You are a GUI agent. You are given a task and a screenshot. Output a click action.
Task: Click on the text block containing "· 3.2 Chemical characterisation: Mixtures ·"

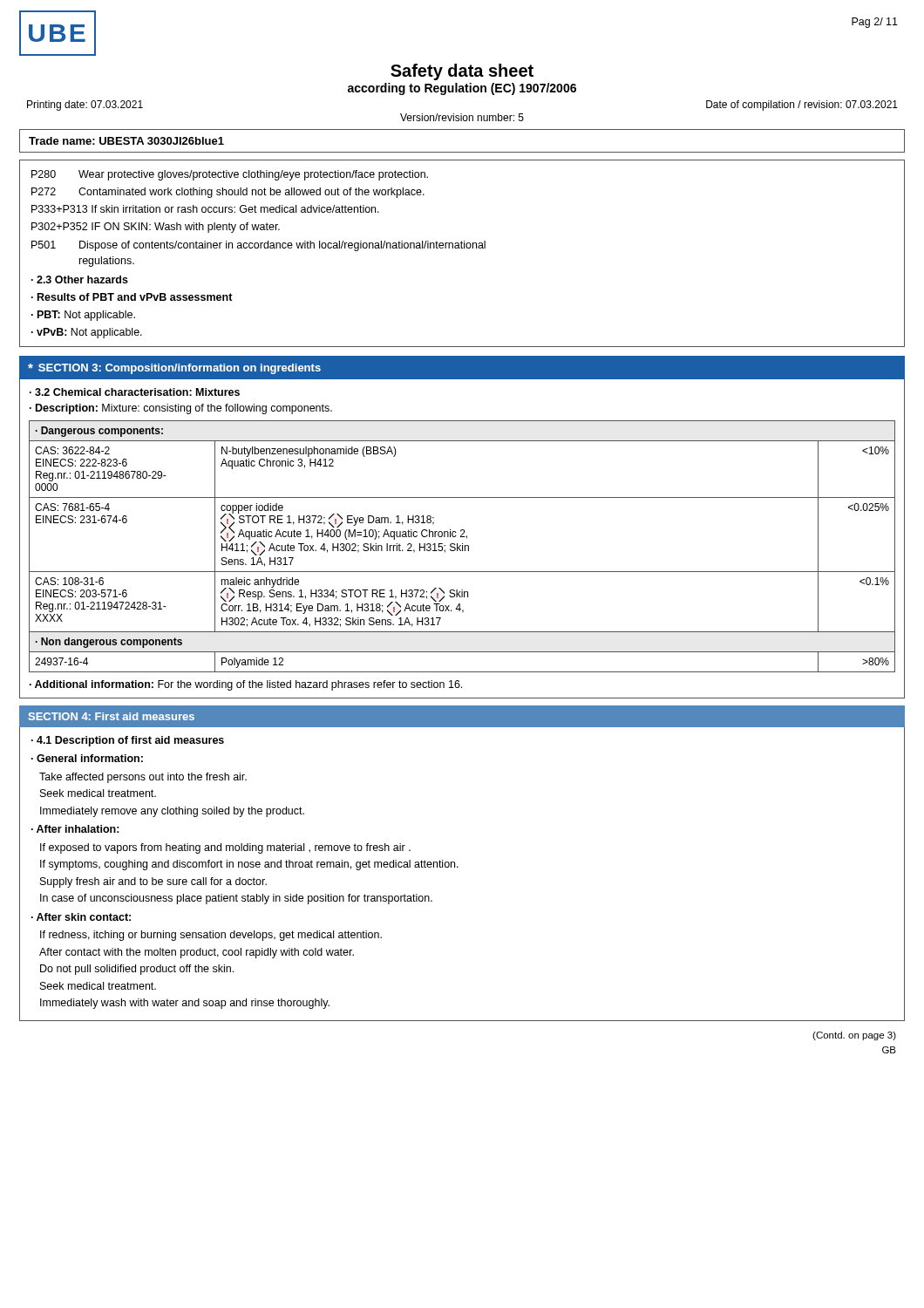[x=135, y=392]
